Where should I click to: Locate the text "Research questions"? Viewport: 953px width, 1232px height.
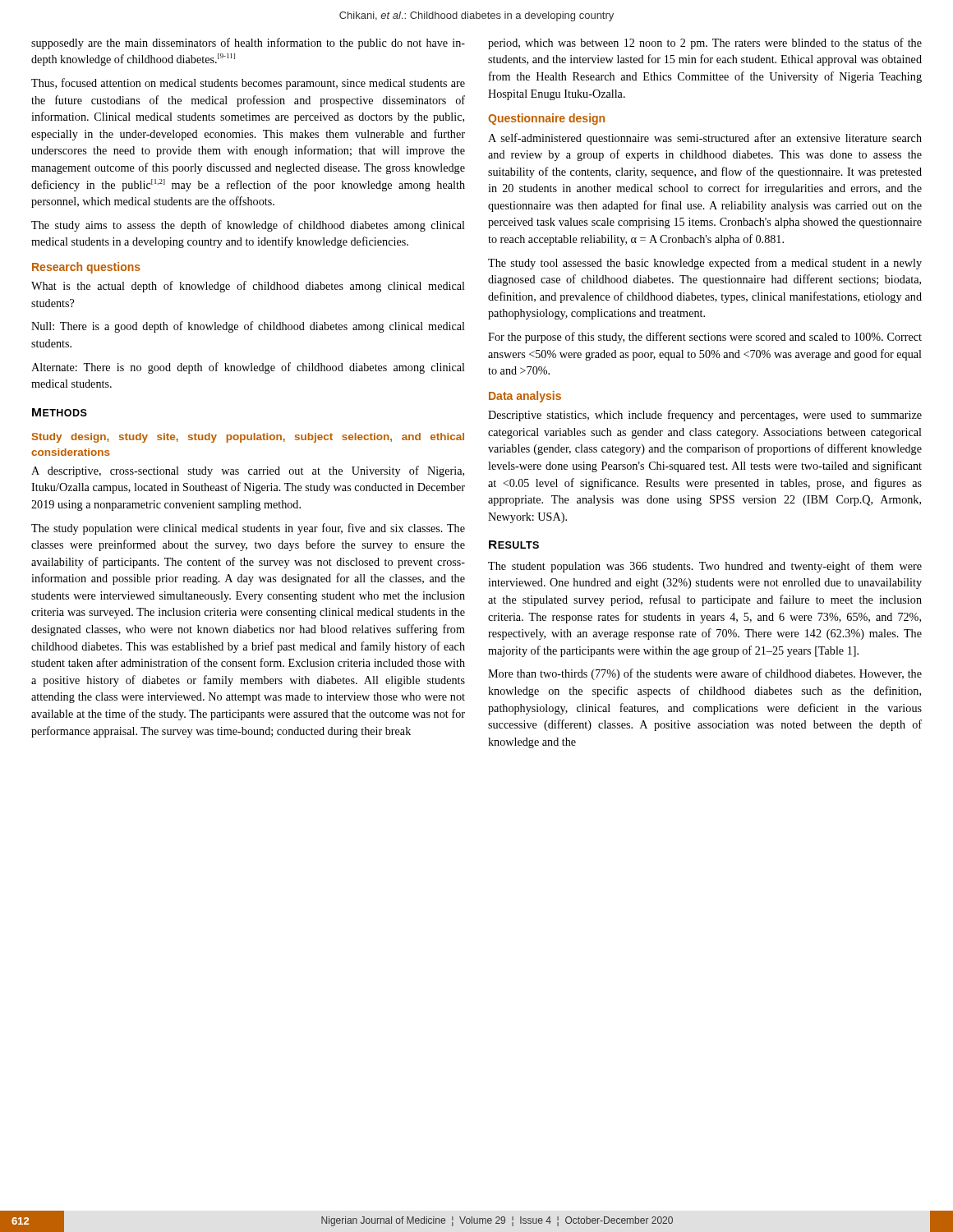click(86, 268)
